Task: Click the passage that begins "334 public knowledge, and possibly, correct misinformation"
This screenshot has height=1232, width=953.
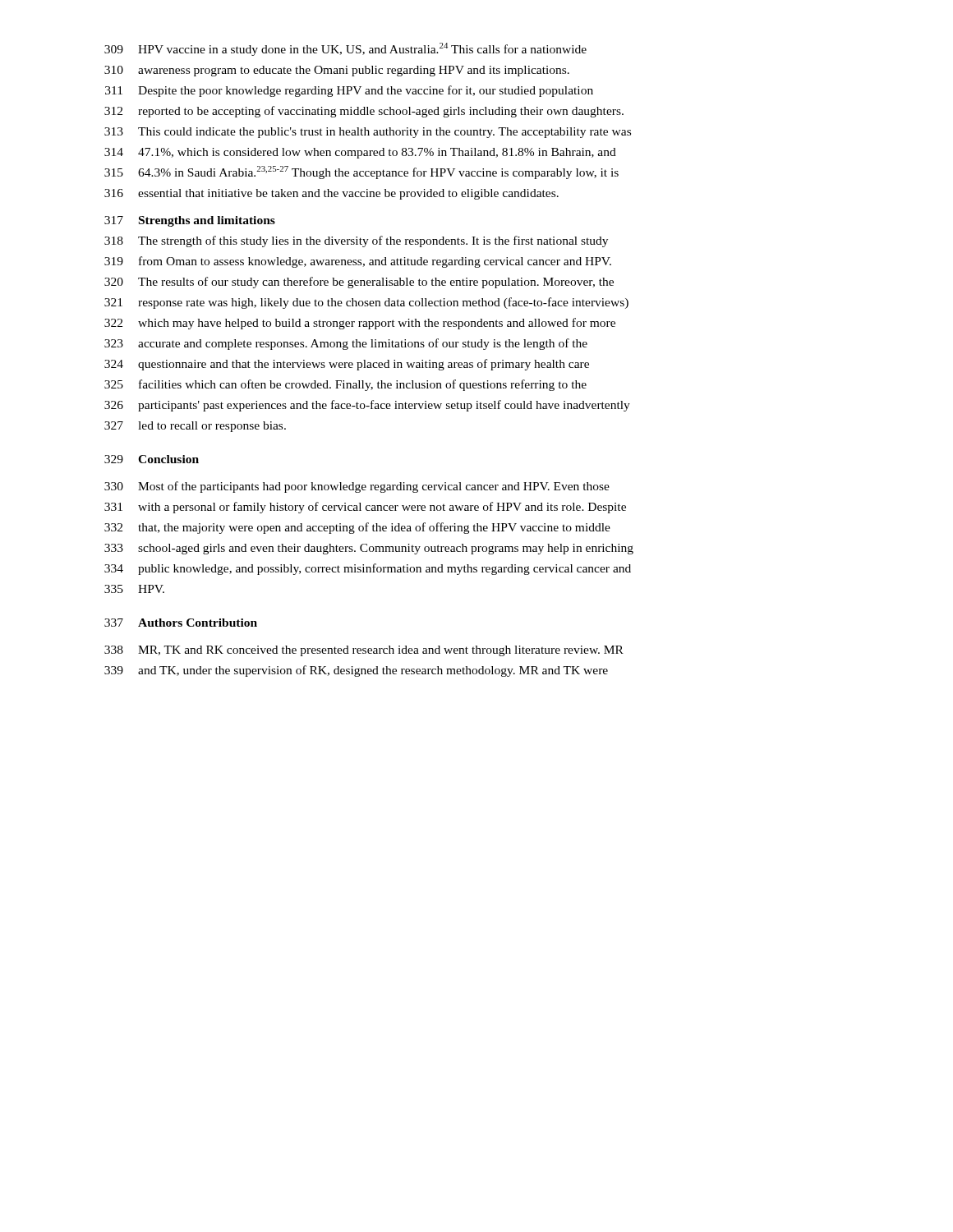Action: 488,569
